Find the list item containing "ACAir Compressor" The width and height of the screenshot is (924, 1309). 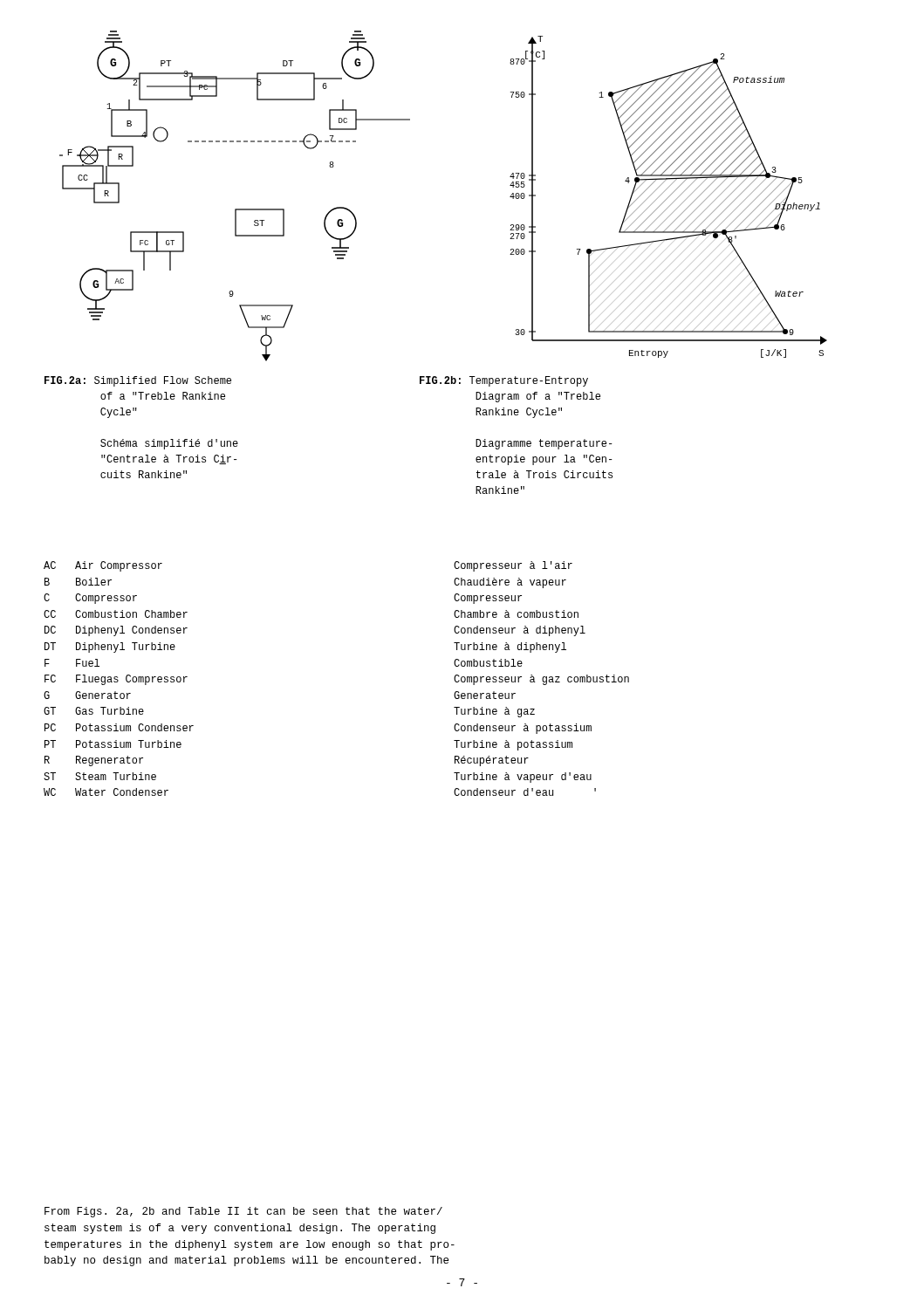(103, 567)
